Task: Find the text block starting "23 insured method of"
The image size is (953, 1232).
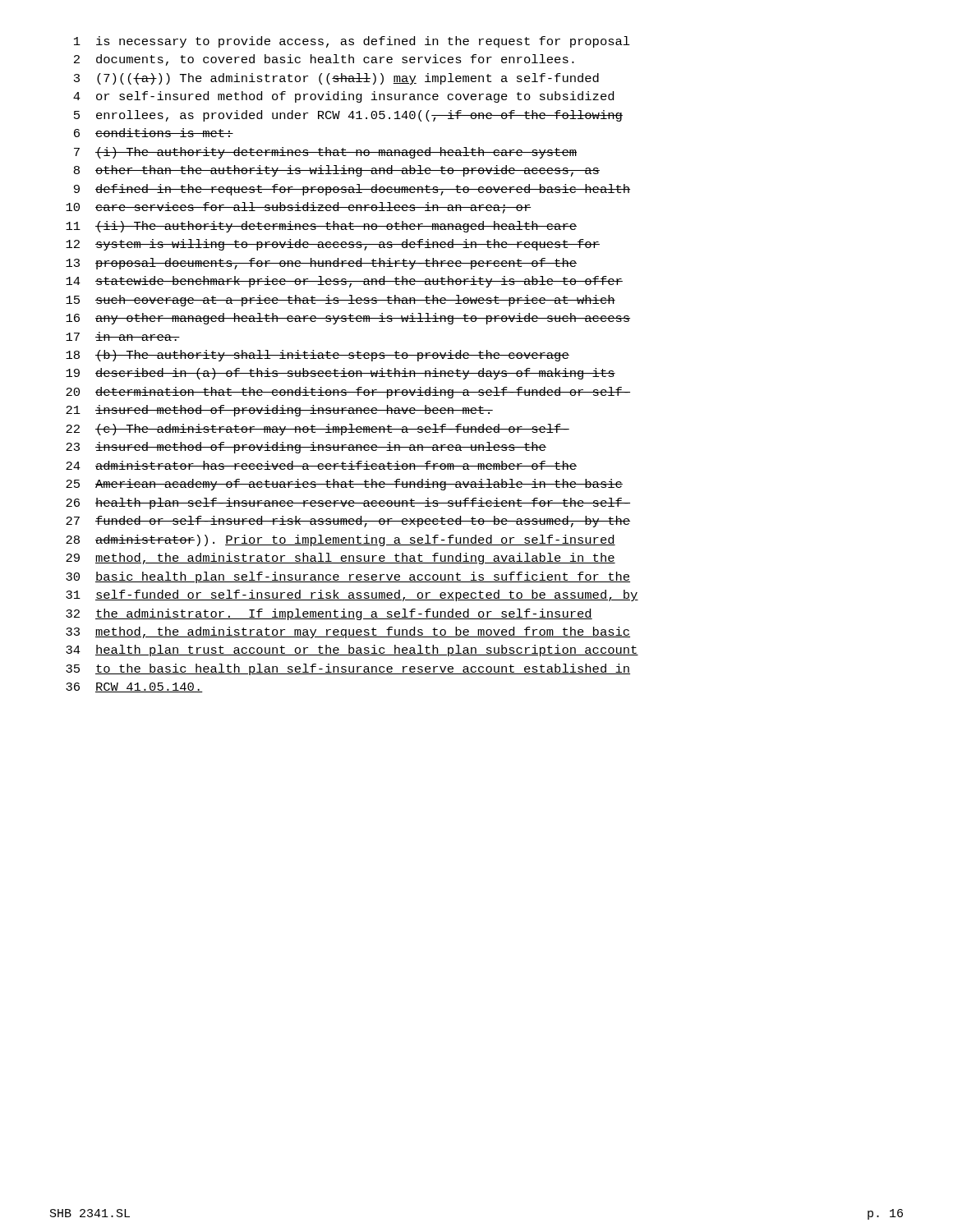Action: pos(476,448)
